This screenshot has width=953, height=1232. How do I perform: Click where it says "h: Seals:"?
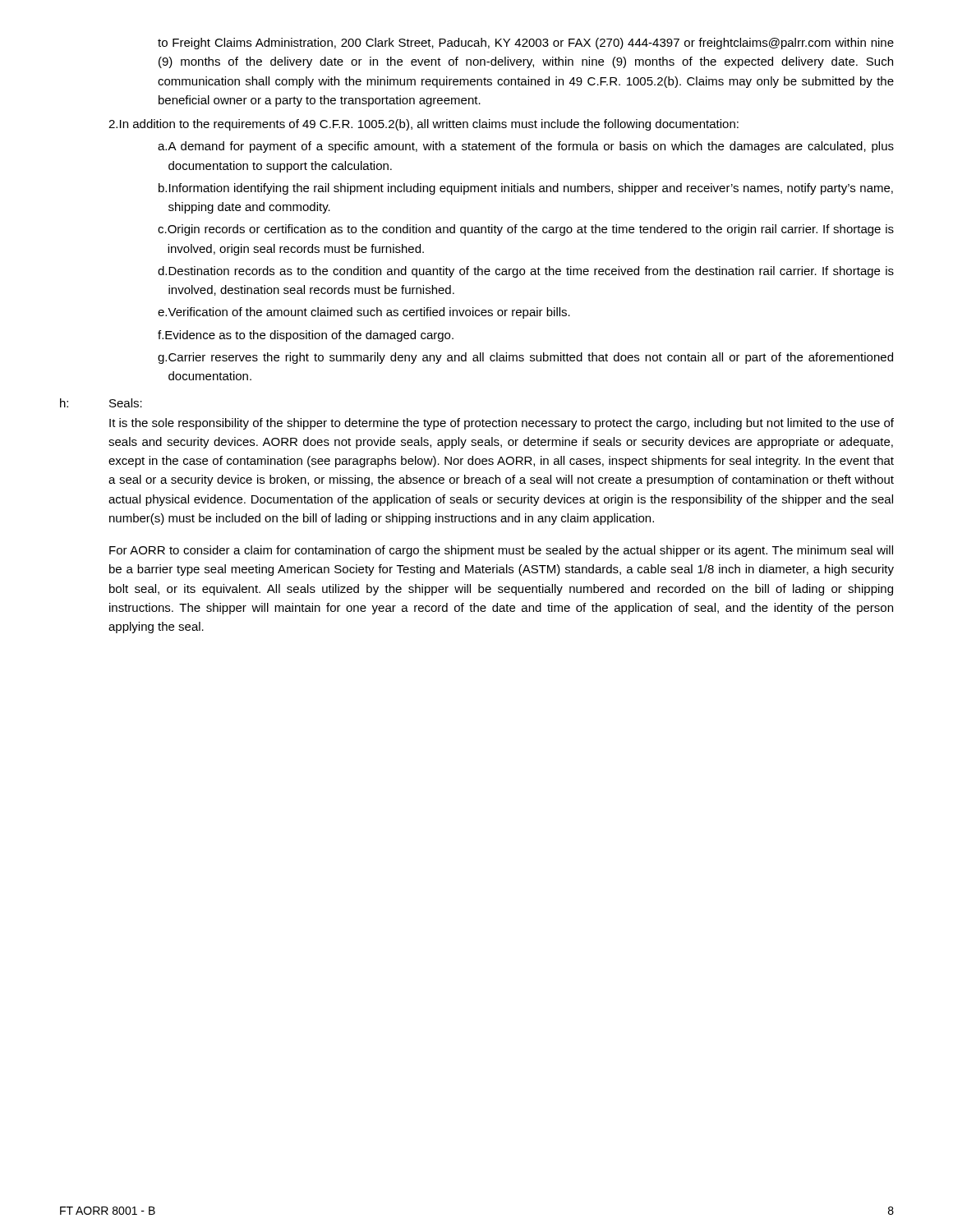click(x=62, y=402)
